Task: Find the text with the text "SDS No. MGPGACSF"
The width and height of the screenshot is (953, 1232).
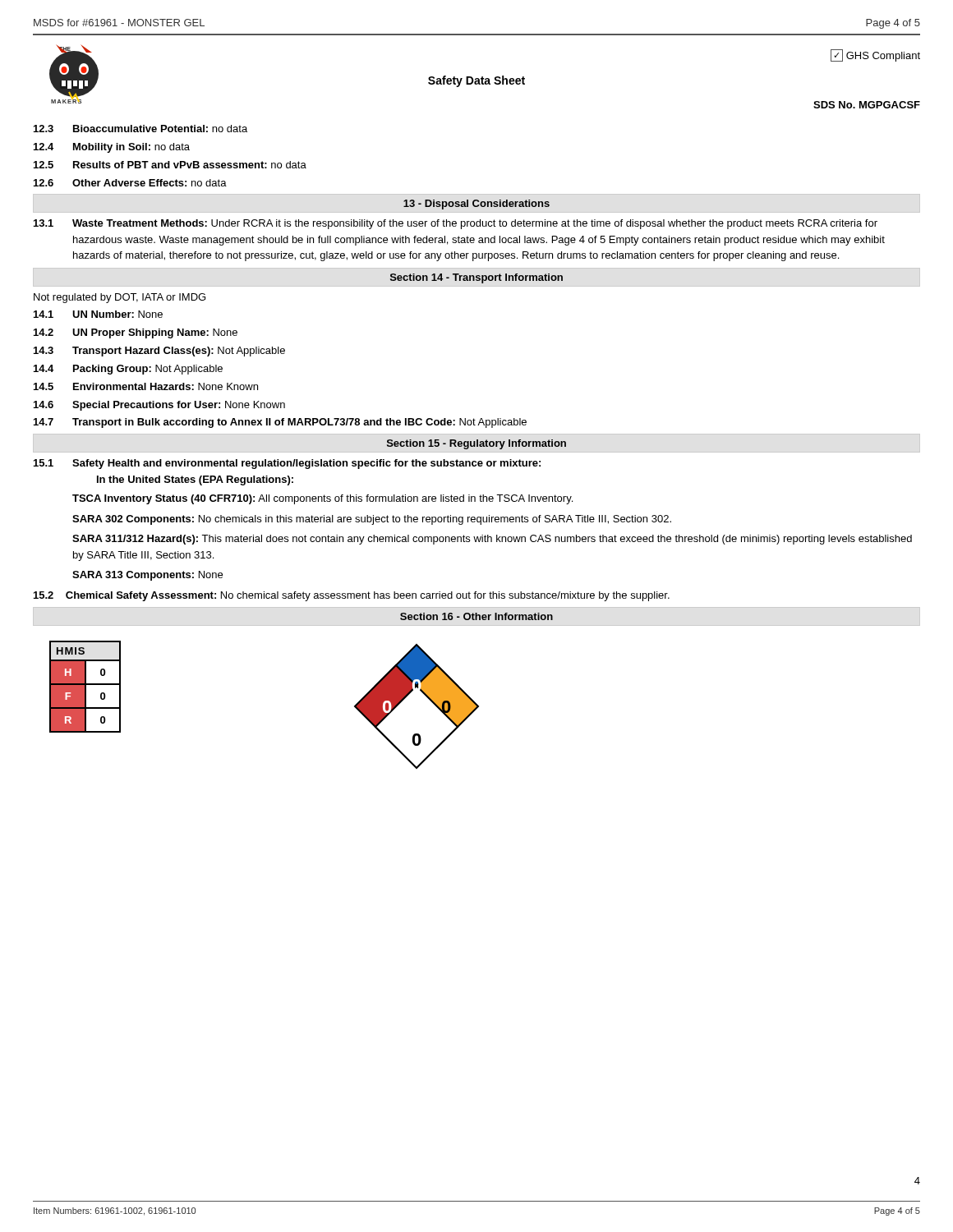Action: [867, 105]
